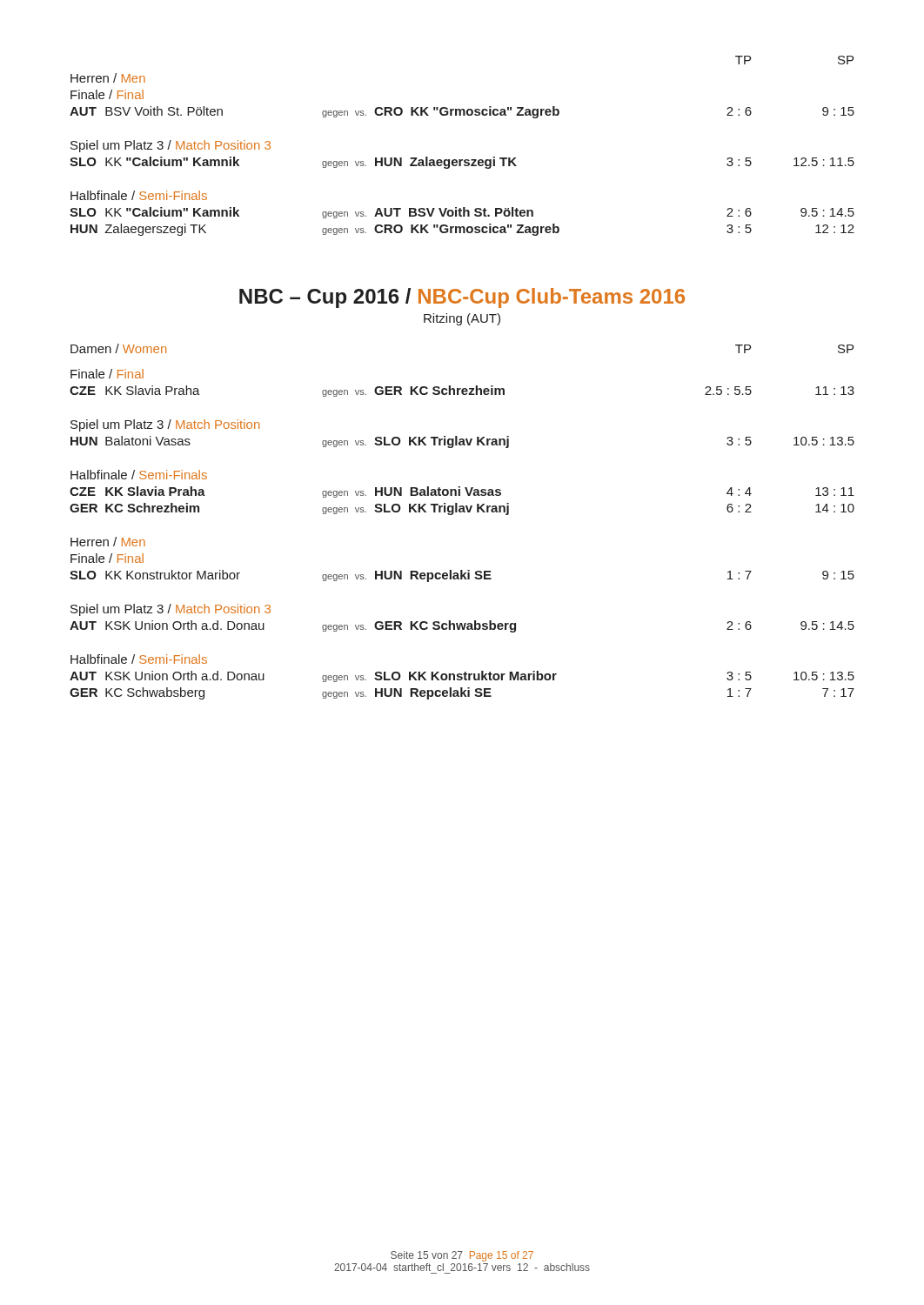Point to the text block starting "TP SP"
The image size is (924, 1305).
click(x=739, y=60)
